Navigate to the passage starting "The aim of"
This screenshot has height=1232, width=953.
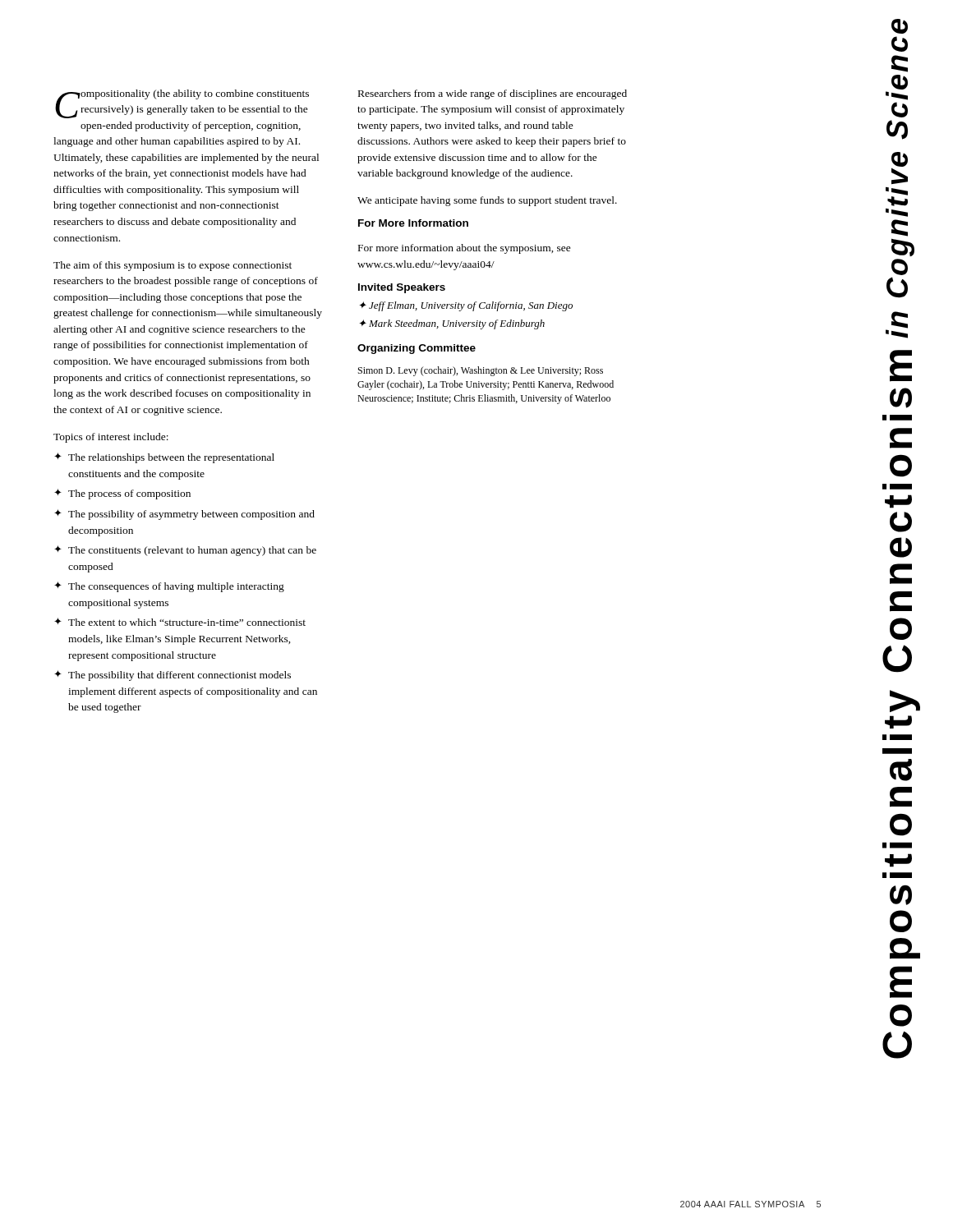[189, 337]
